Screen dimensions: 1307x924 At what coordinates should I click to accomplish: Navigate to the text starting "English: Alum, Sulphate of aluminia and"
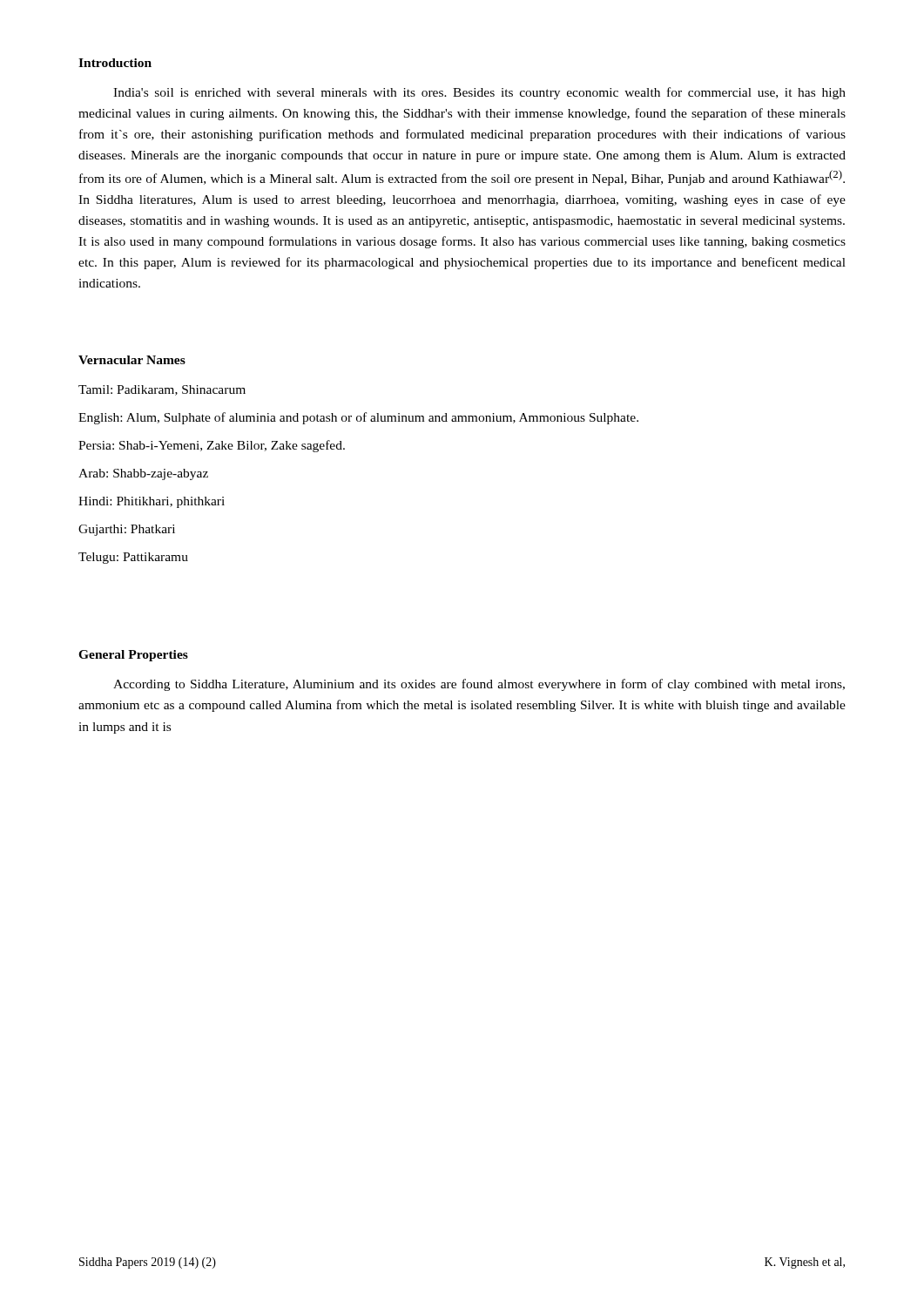tap(359, 417)
